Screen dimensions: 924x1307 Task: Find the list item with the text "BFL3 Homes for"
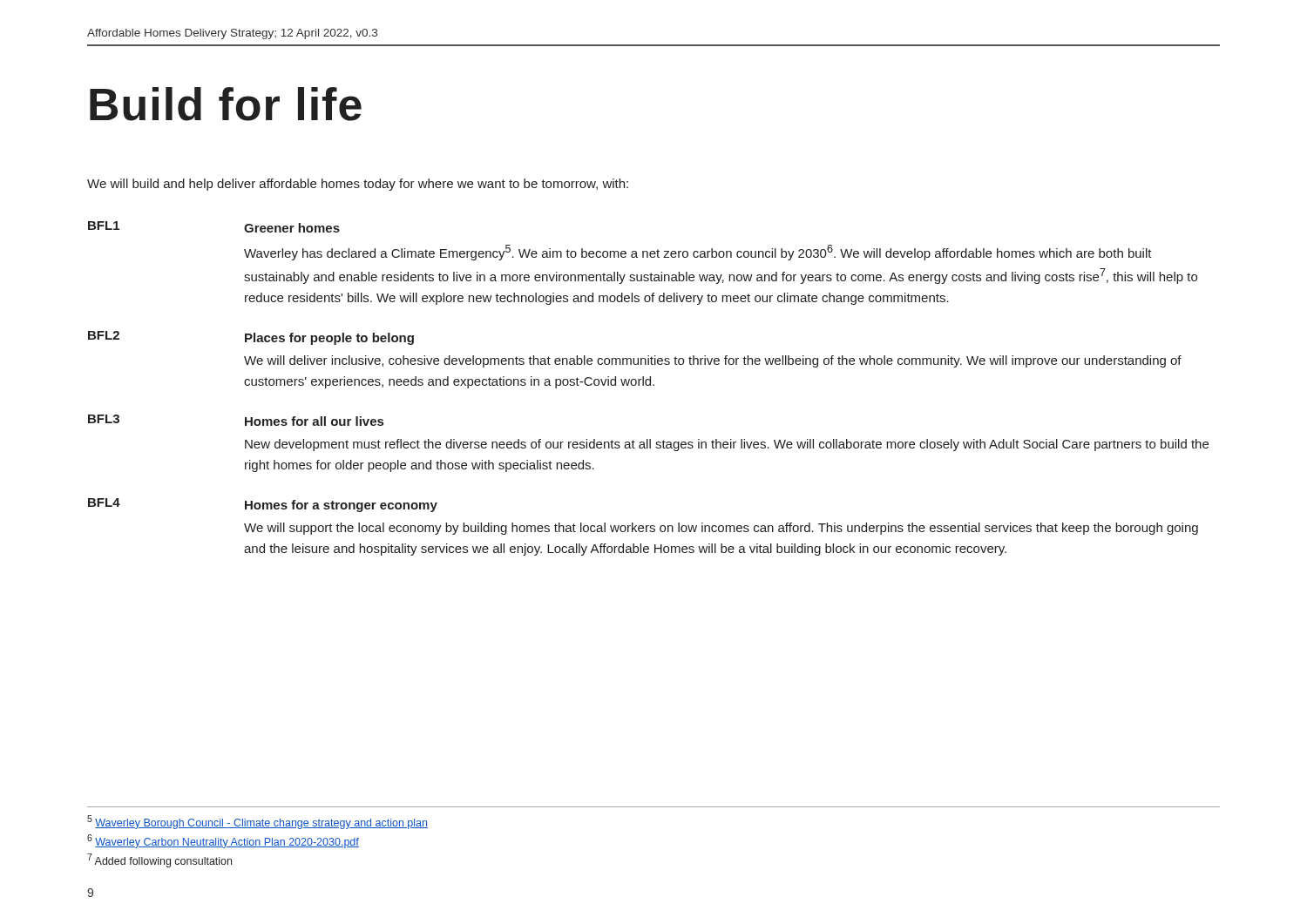[654, 443]
